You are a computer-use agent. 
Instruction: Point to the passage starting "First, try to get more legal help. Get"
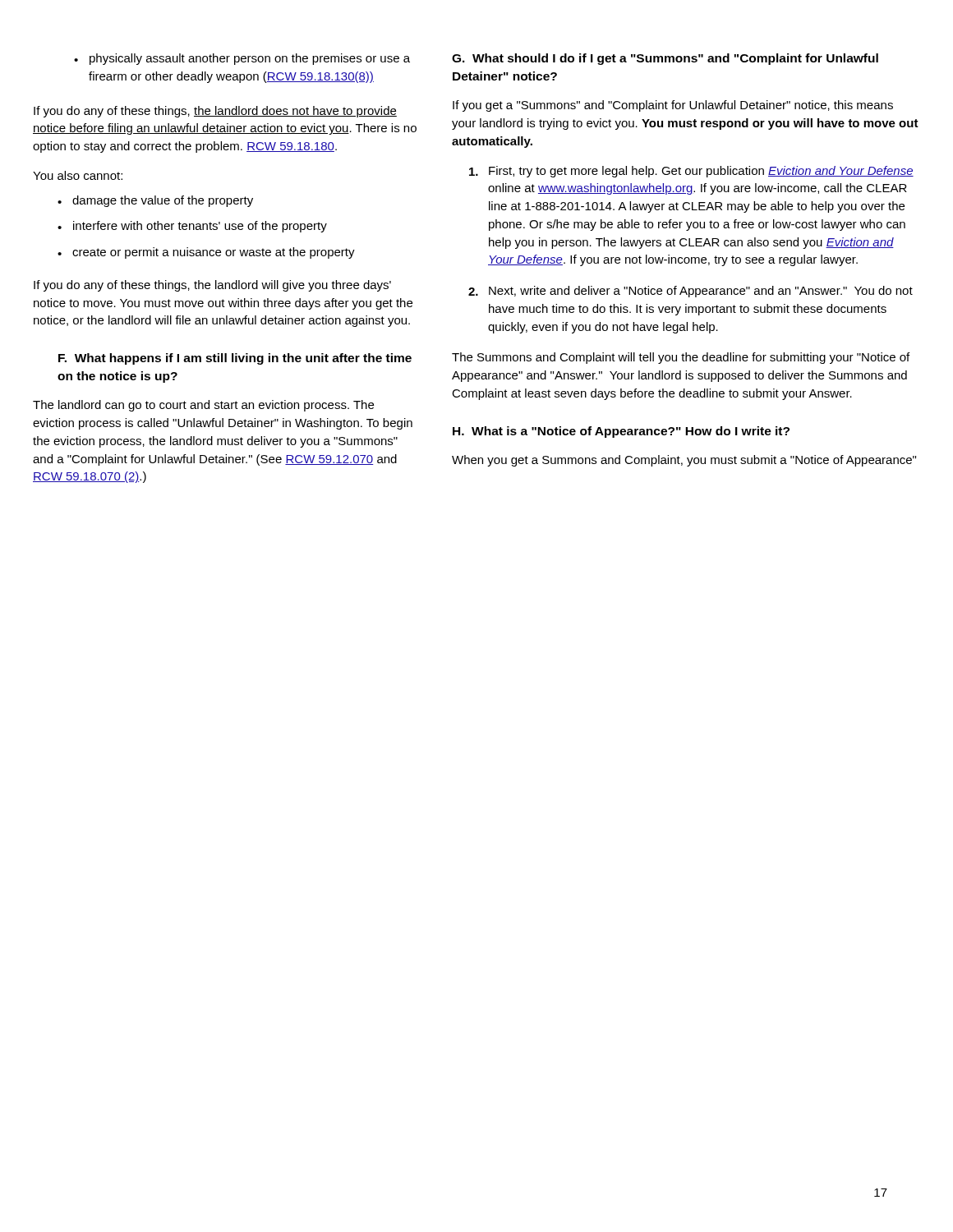pyautogui.click(x=694, y=215)
